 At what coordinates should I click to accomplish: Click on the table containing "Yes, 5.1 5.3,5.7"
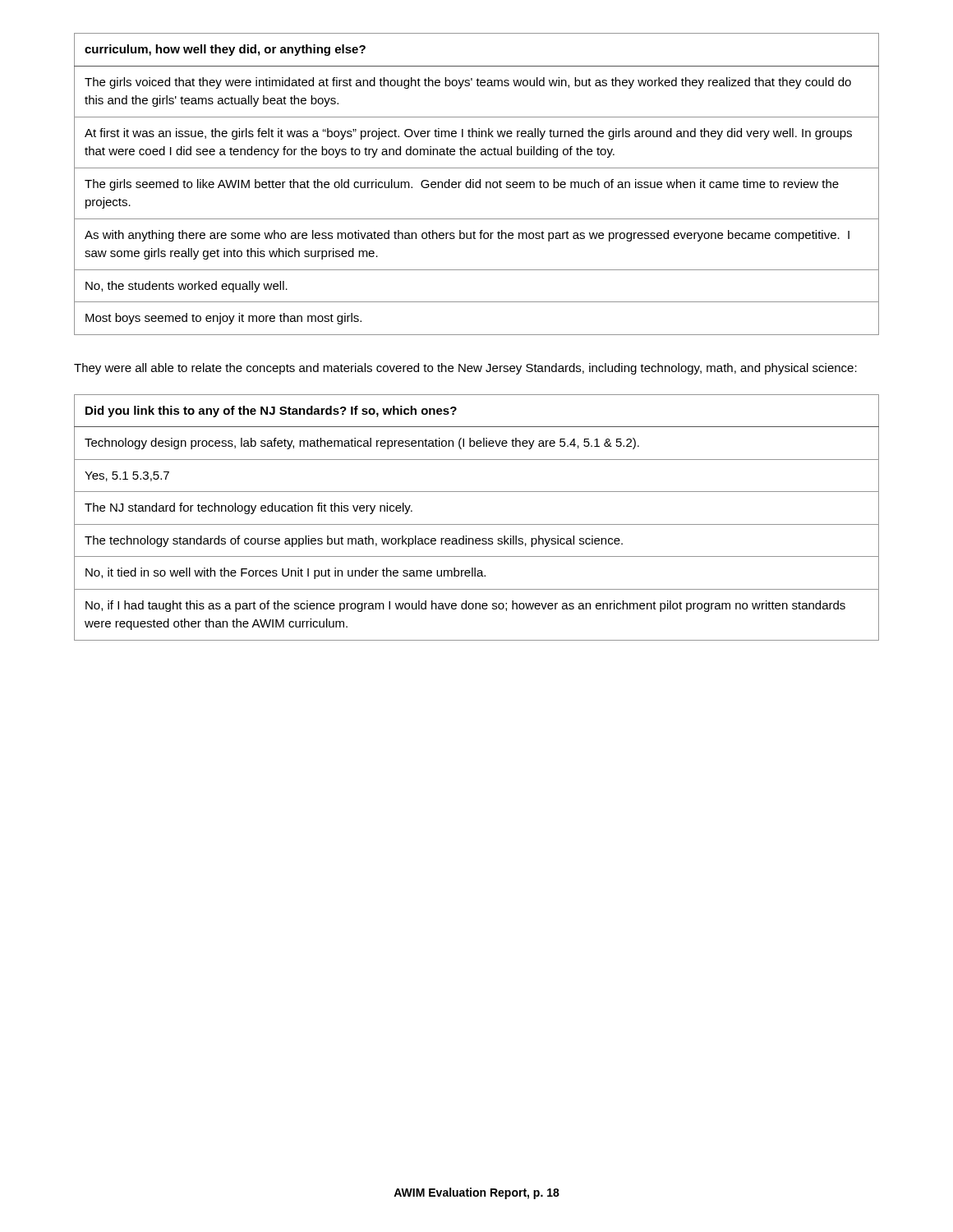(x=476, y=517)
